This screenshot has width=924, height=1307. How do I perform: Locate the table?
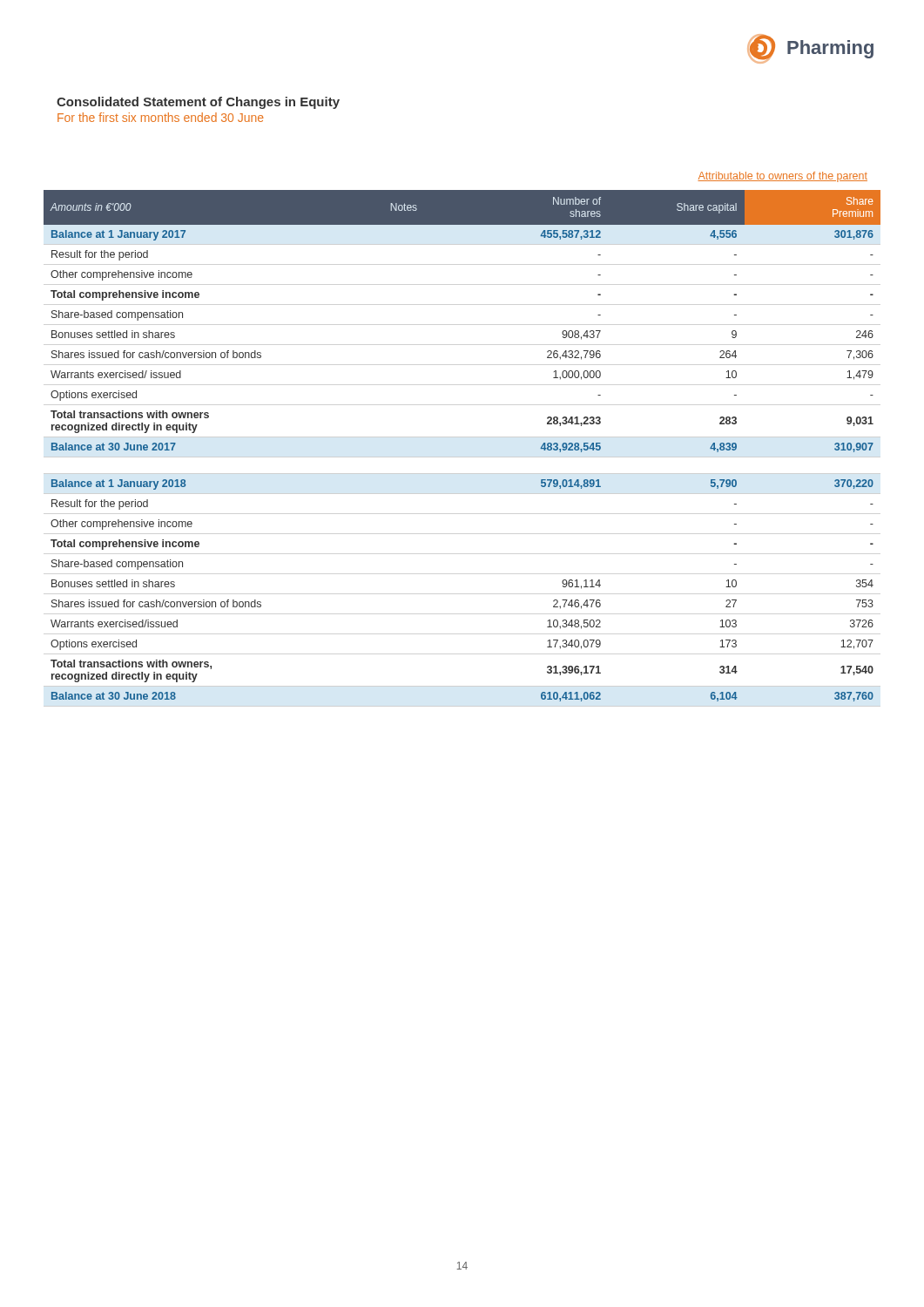[x=462, y=448]
